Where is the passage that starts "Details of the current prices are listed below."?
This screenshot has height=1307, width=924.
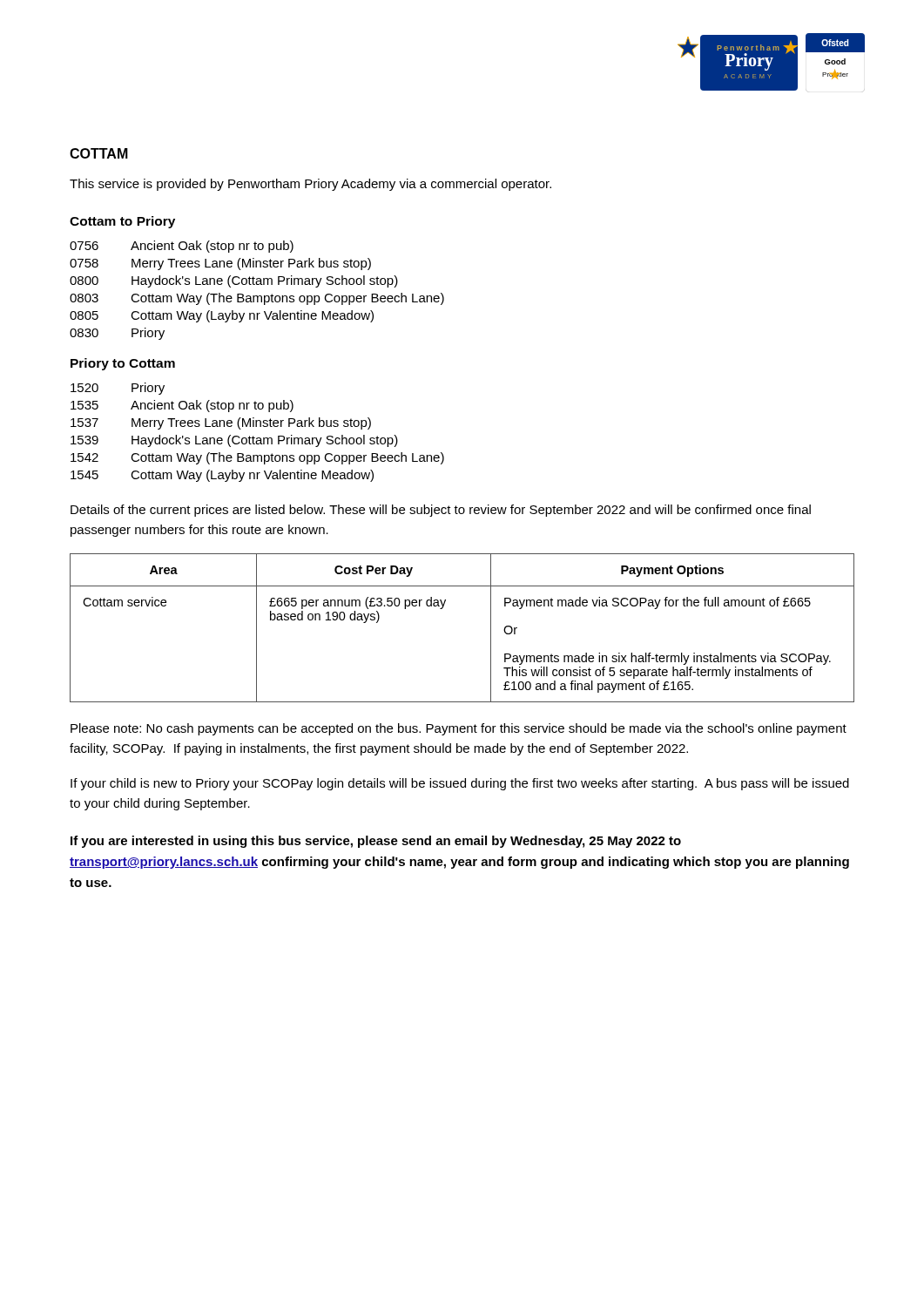click(441, 519)
